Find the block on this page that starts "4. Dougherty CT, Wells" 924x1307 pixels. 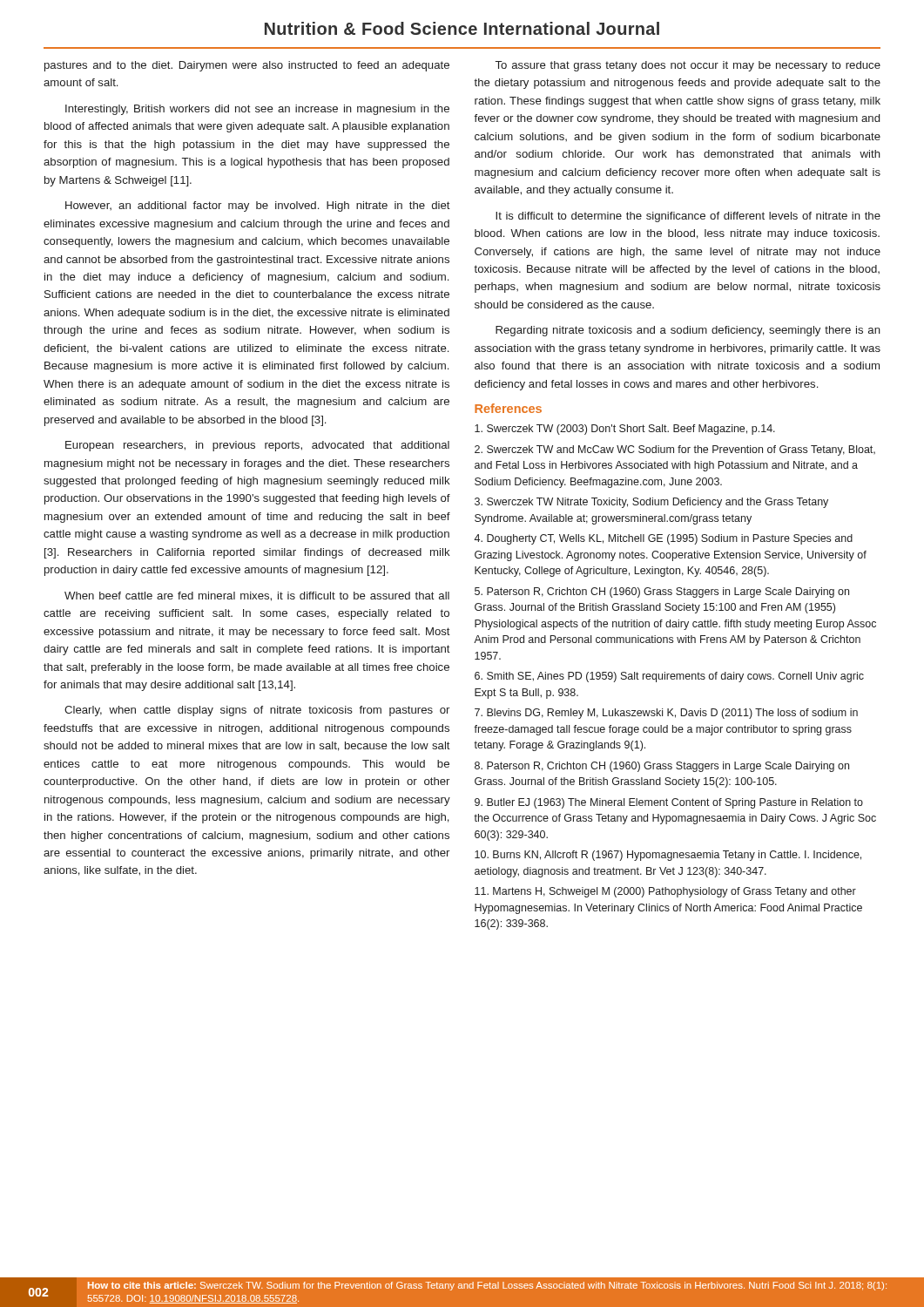pos(670,555)
